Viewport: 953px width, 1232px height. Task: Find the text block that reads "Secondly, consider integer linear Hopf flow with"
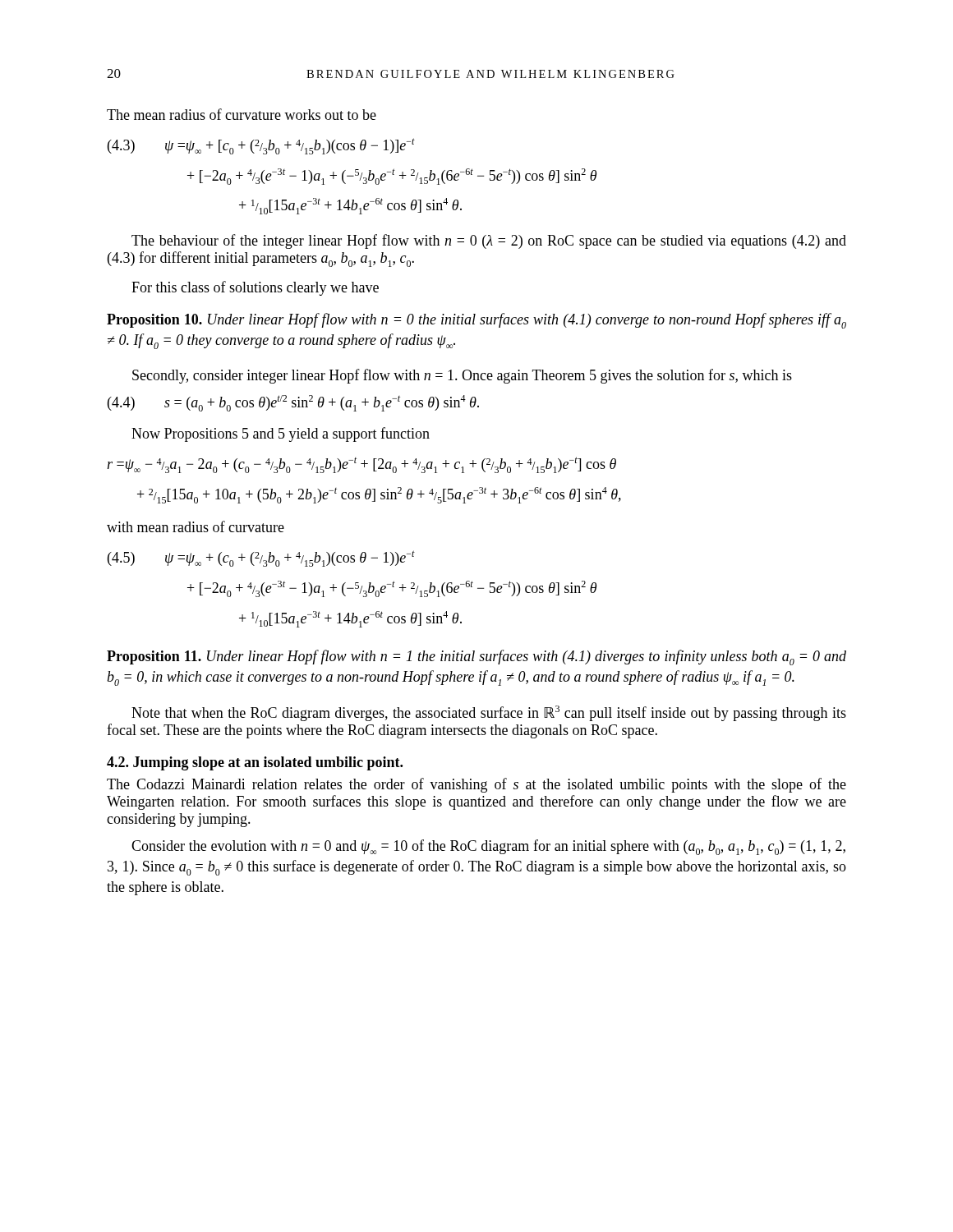pos(462,375)
